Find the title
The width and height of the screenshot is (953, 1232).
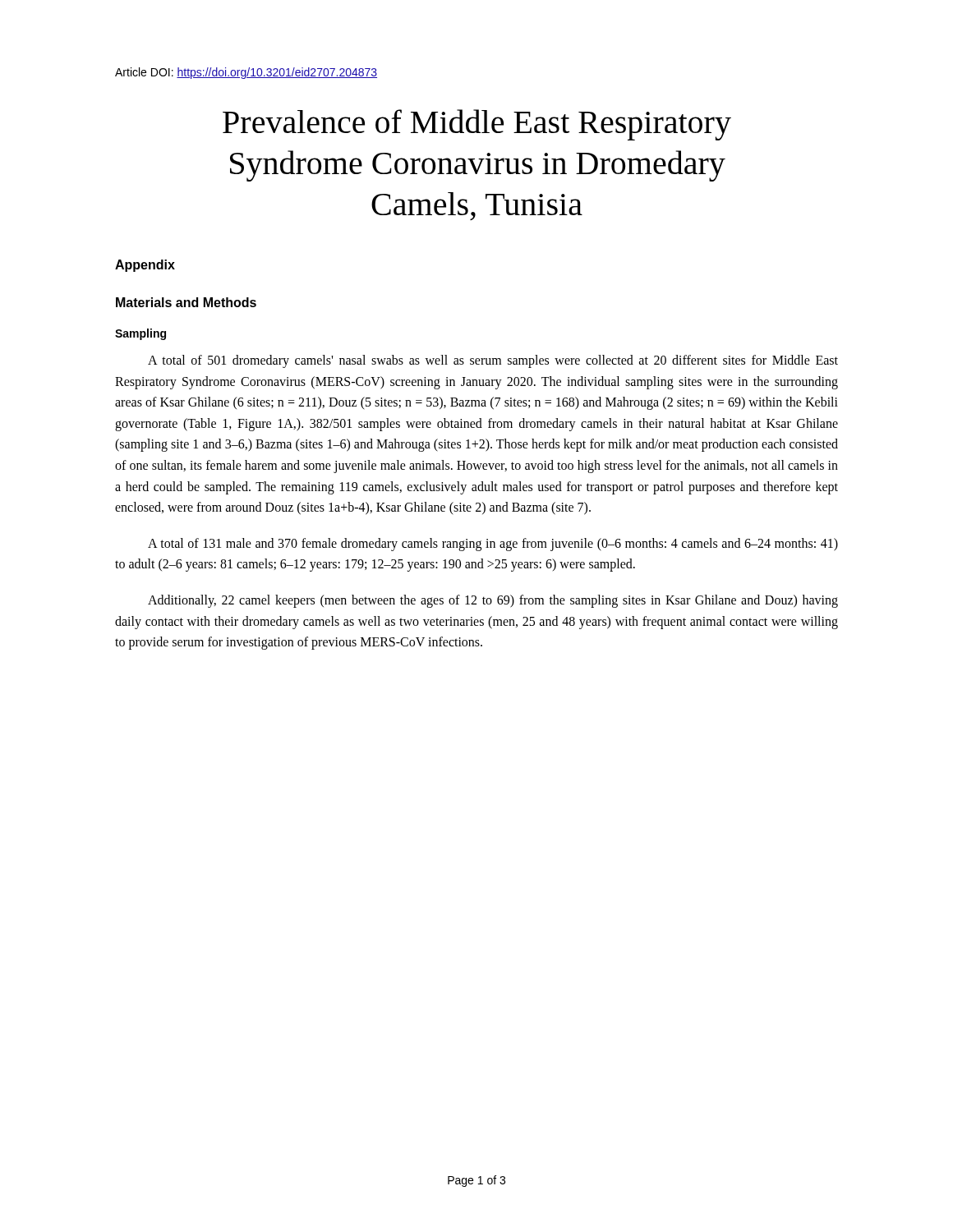point(476,163)
